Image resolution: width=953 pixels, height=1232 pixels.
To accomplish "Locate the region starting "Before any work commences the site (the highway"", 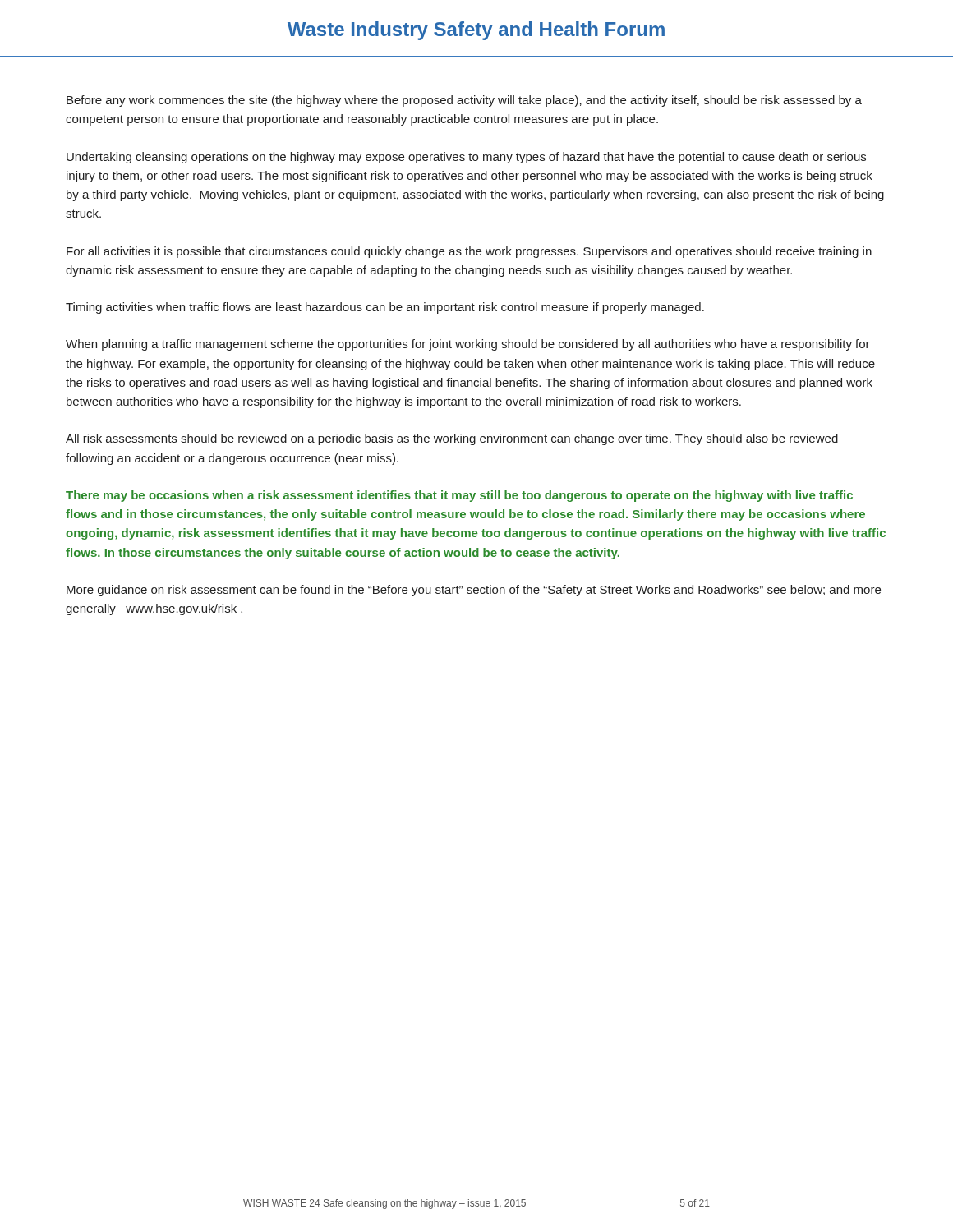I will 464,109.
